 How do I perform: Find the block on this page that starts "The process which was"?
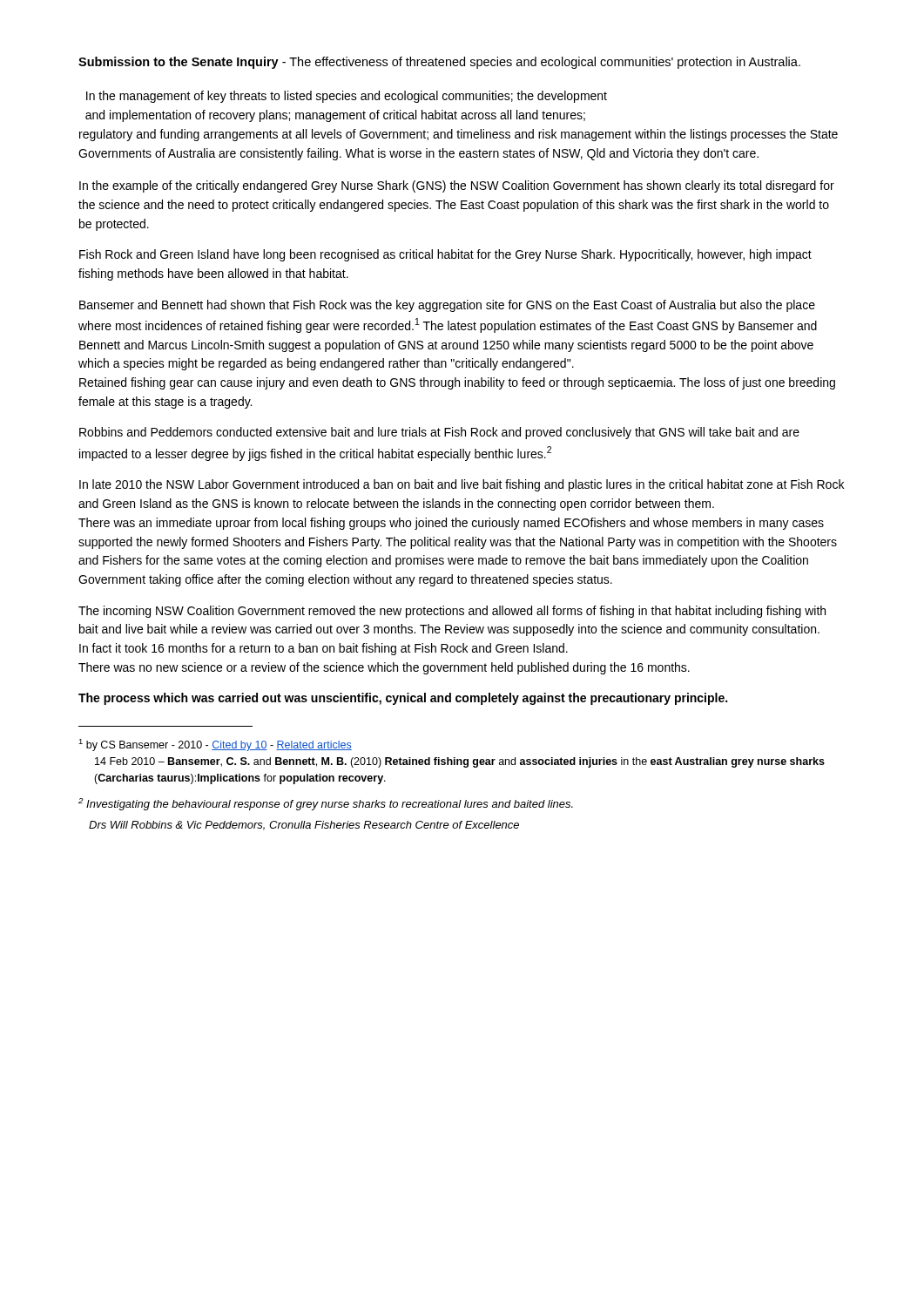(403, 698)
